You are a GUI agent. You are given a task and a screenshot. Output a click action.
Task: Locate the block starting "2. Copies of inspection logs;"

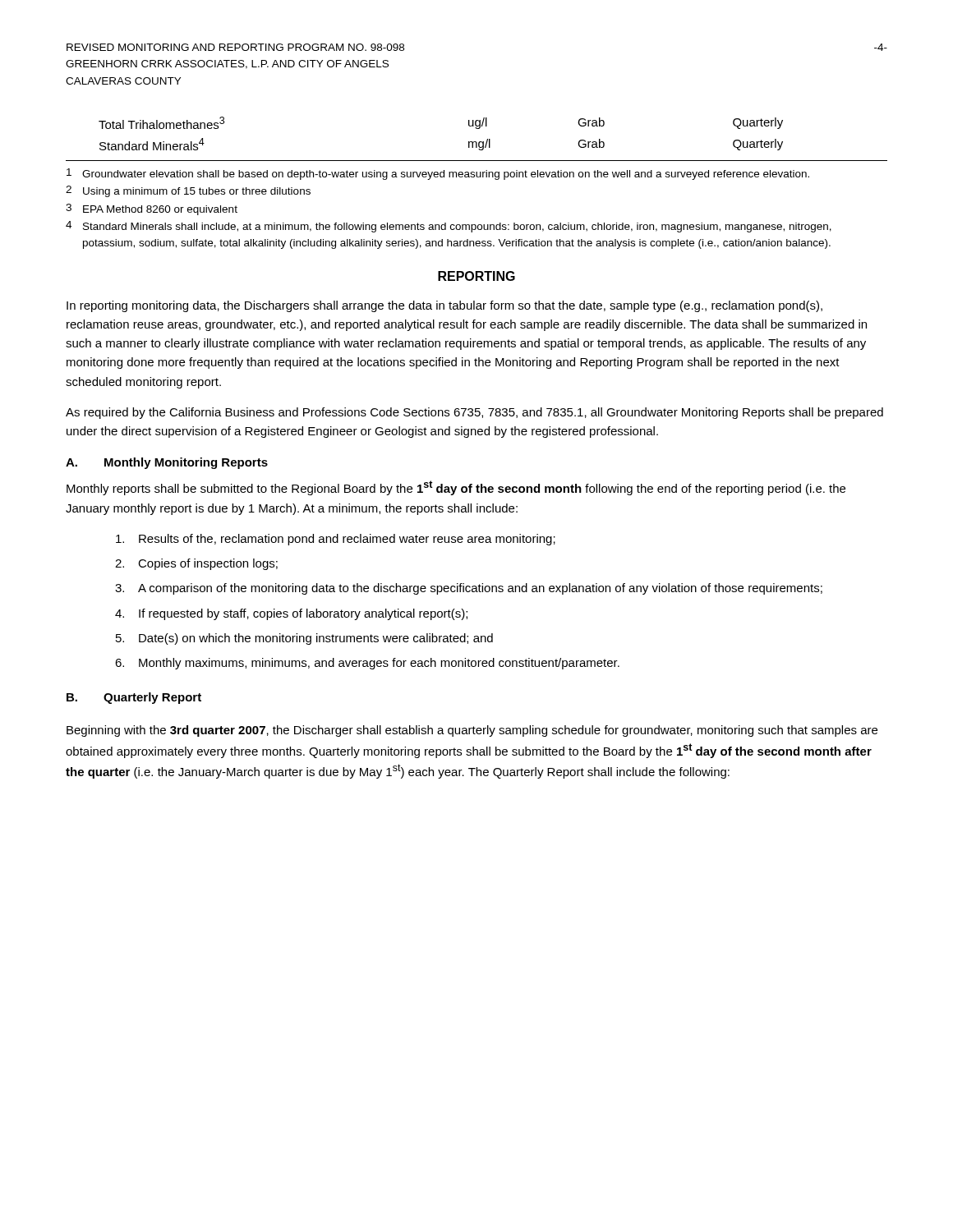pyautogui.click(x=196, y=564)
